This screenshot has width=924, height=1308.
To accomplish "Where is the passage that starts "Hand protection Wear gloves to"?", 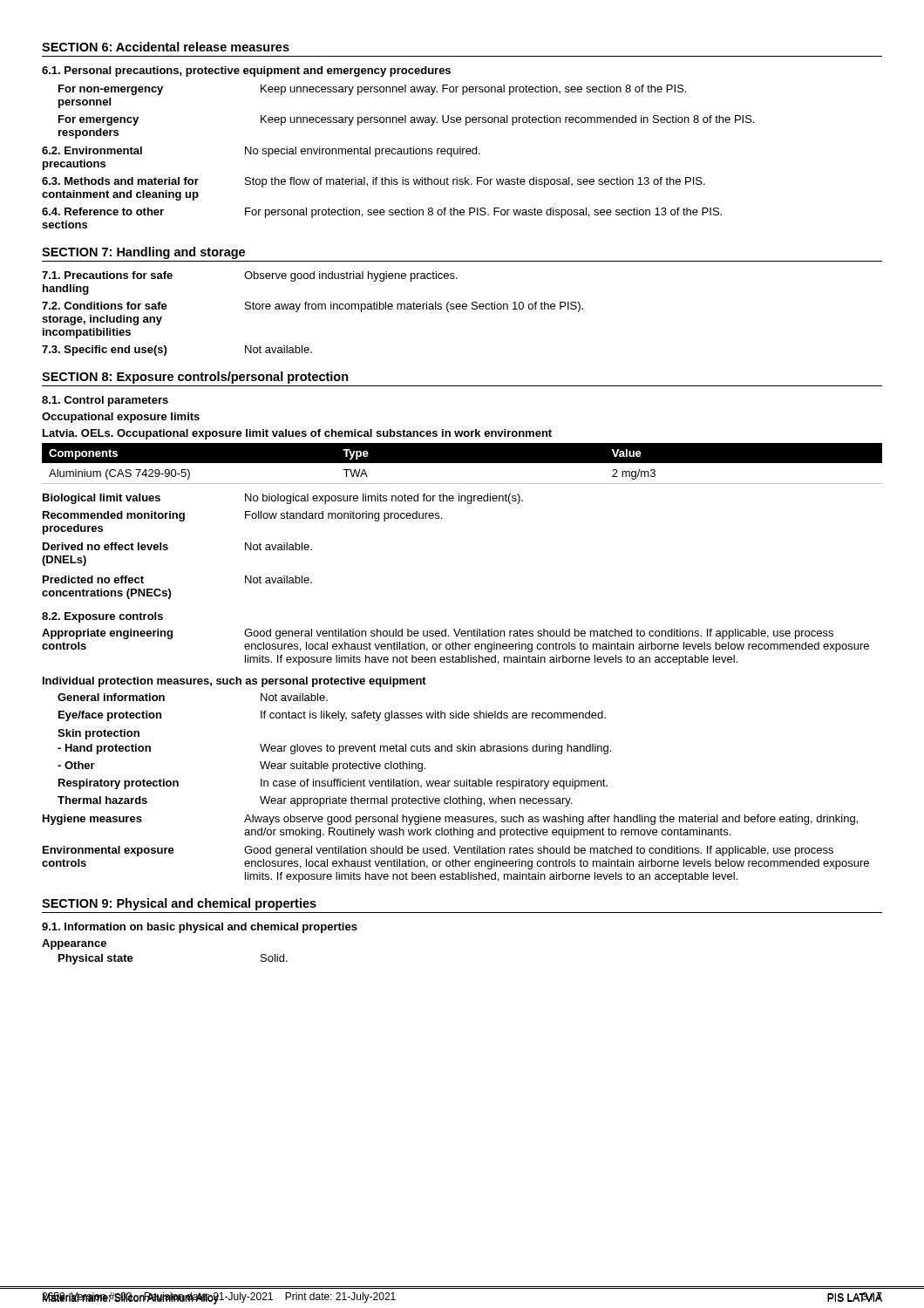I will pyautogui.click(x=470, y=748).
